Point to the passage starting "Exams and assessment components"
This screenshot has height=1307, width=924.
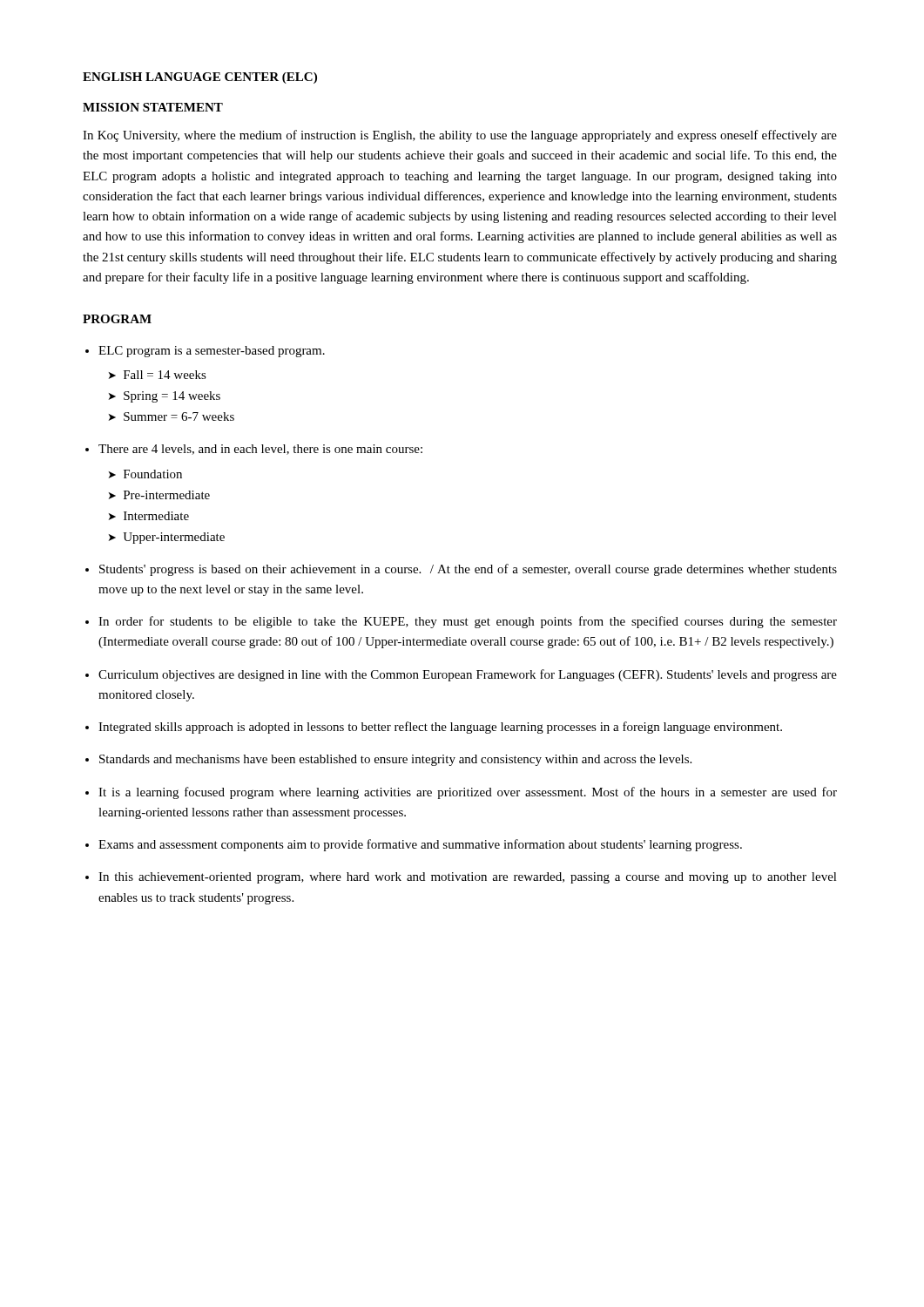420,844
